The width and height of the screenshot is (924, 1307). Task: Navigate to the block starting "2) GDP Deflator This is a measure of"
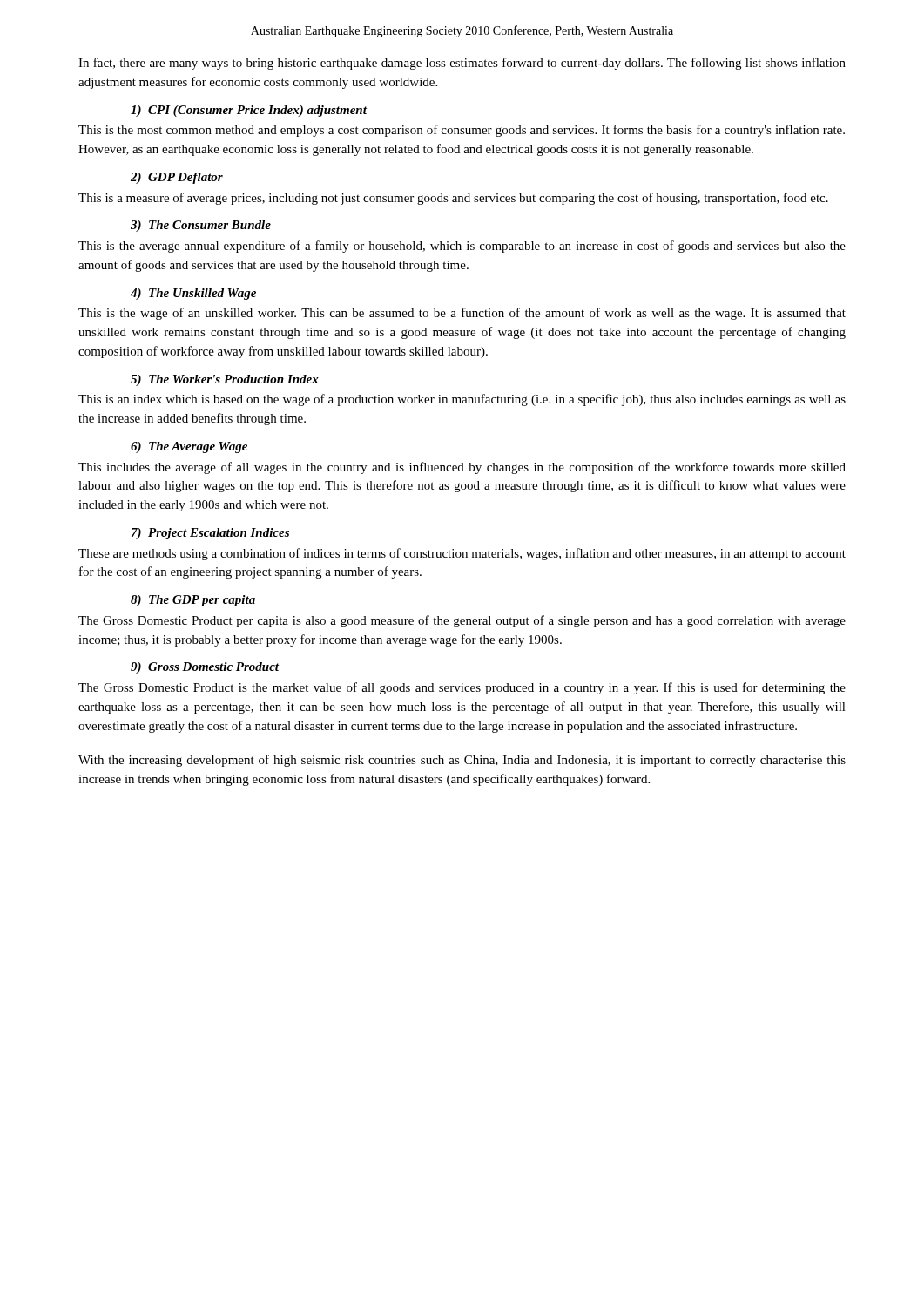tap(462, 188)
